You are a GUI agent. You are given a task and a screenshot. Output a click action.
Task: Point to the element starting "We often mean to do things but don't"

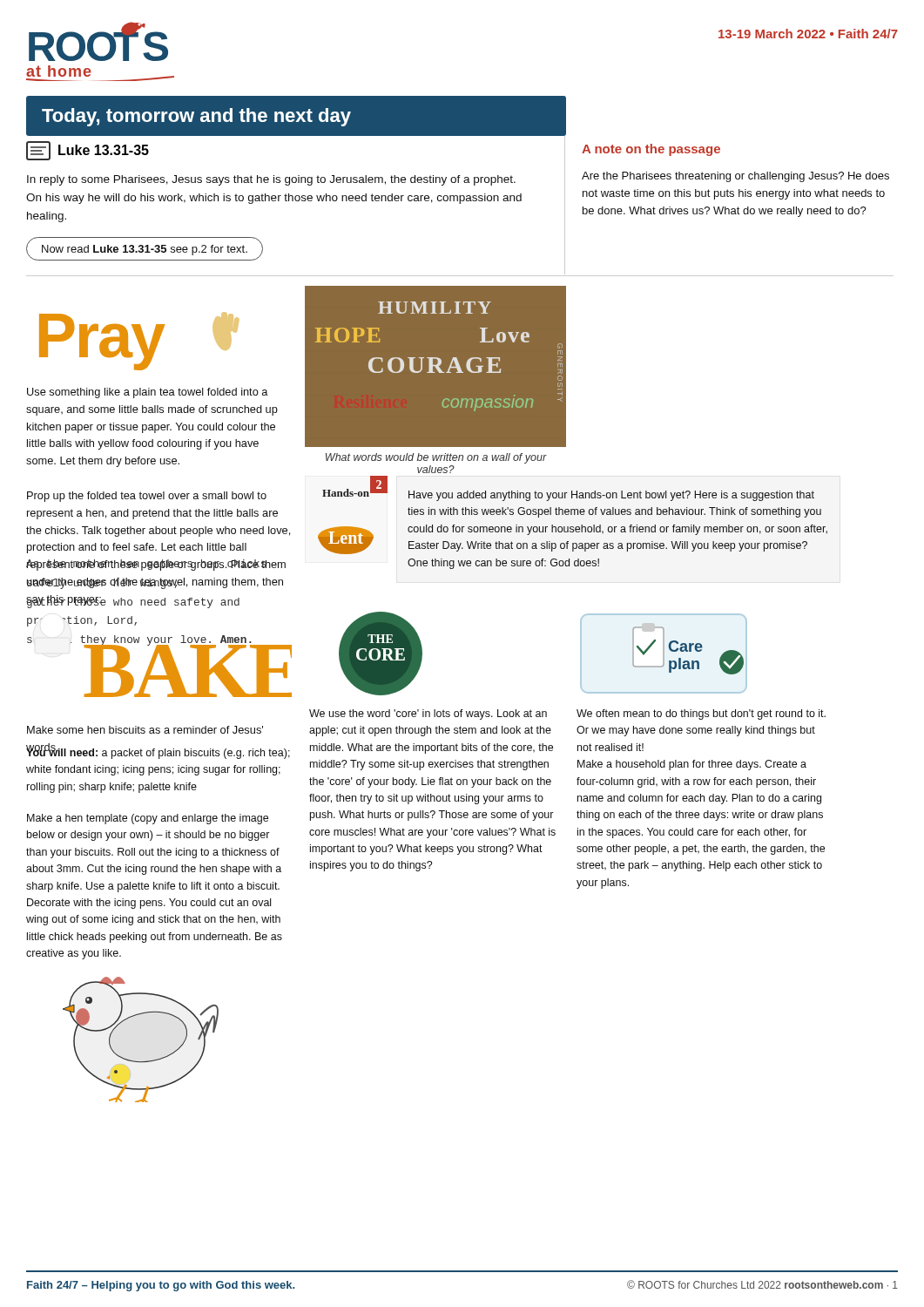pyautogui.click(x=702, y=798)
